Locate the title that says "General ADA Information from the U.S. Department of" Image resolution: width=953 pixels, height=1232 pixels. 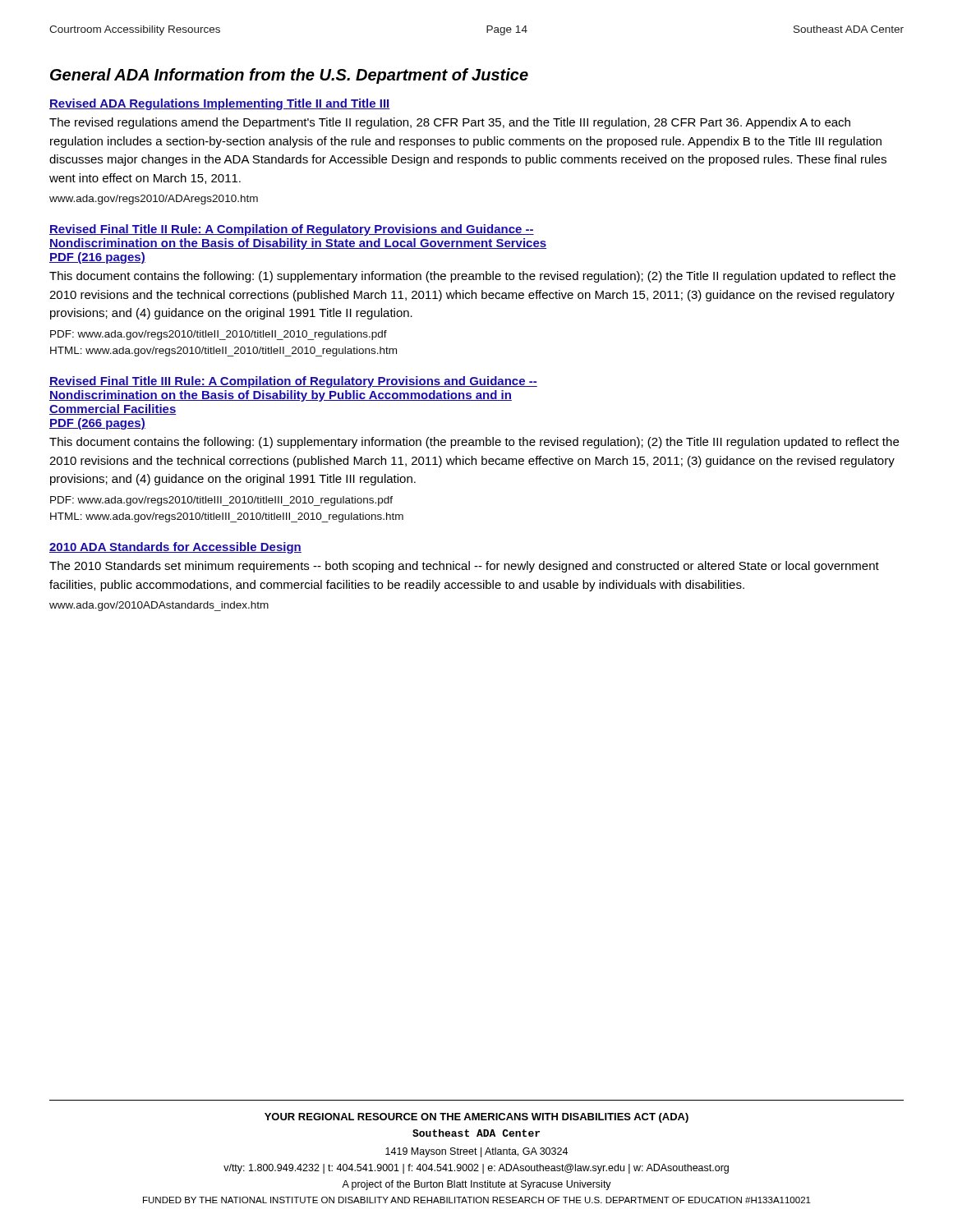coord(289,75)
